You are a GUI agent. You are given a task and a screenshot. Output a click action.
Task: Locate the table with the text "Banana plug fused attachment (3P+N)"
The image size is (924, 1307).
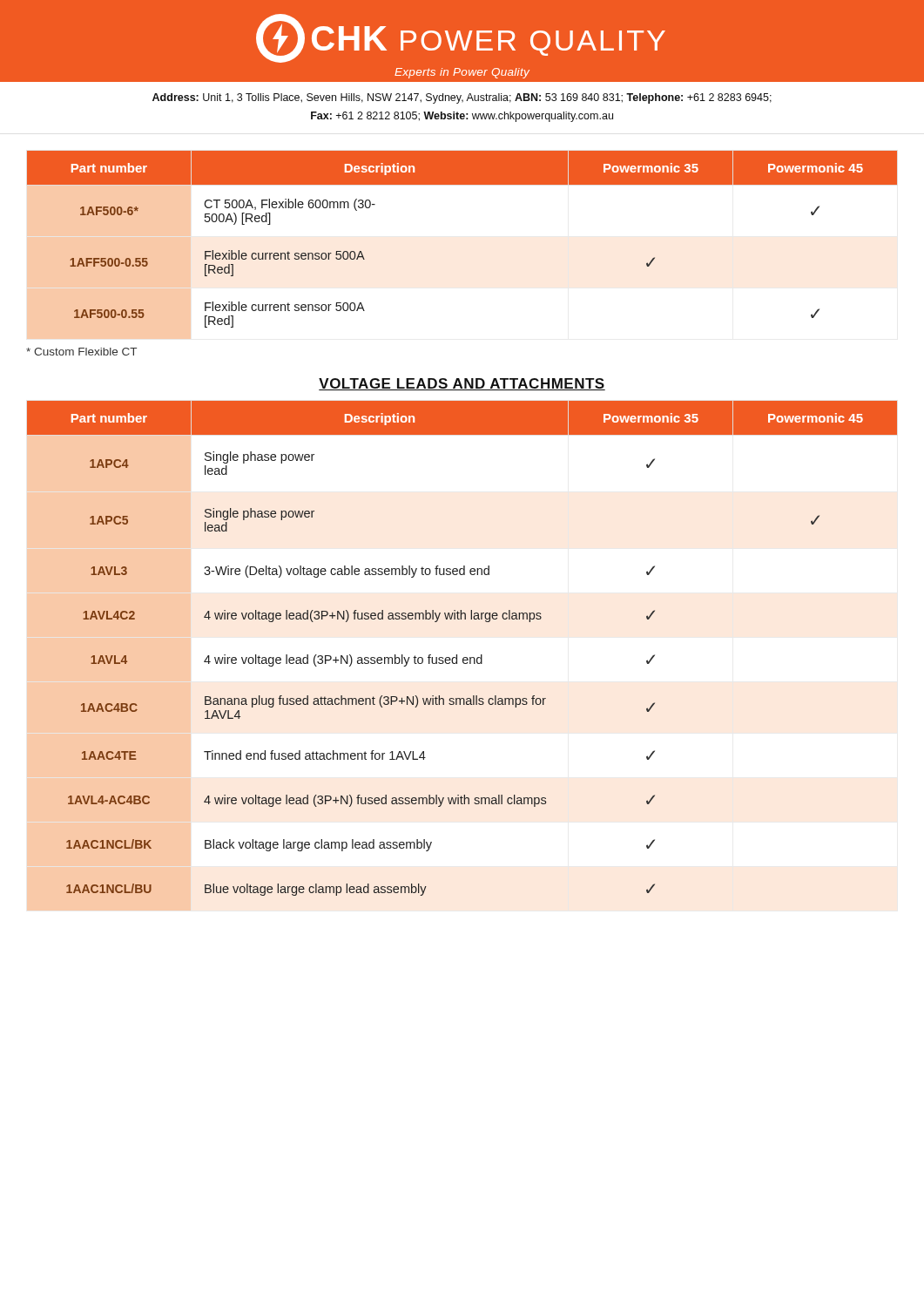click(x=462, y=655)
